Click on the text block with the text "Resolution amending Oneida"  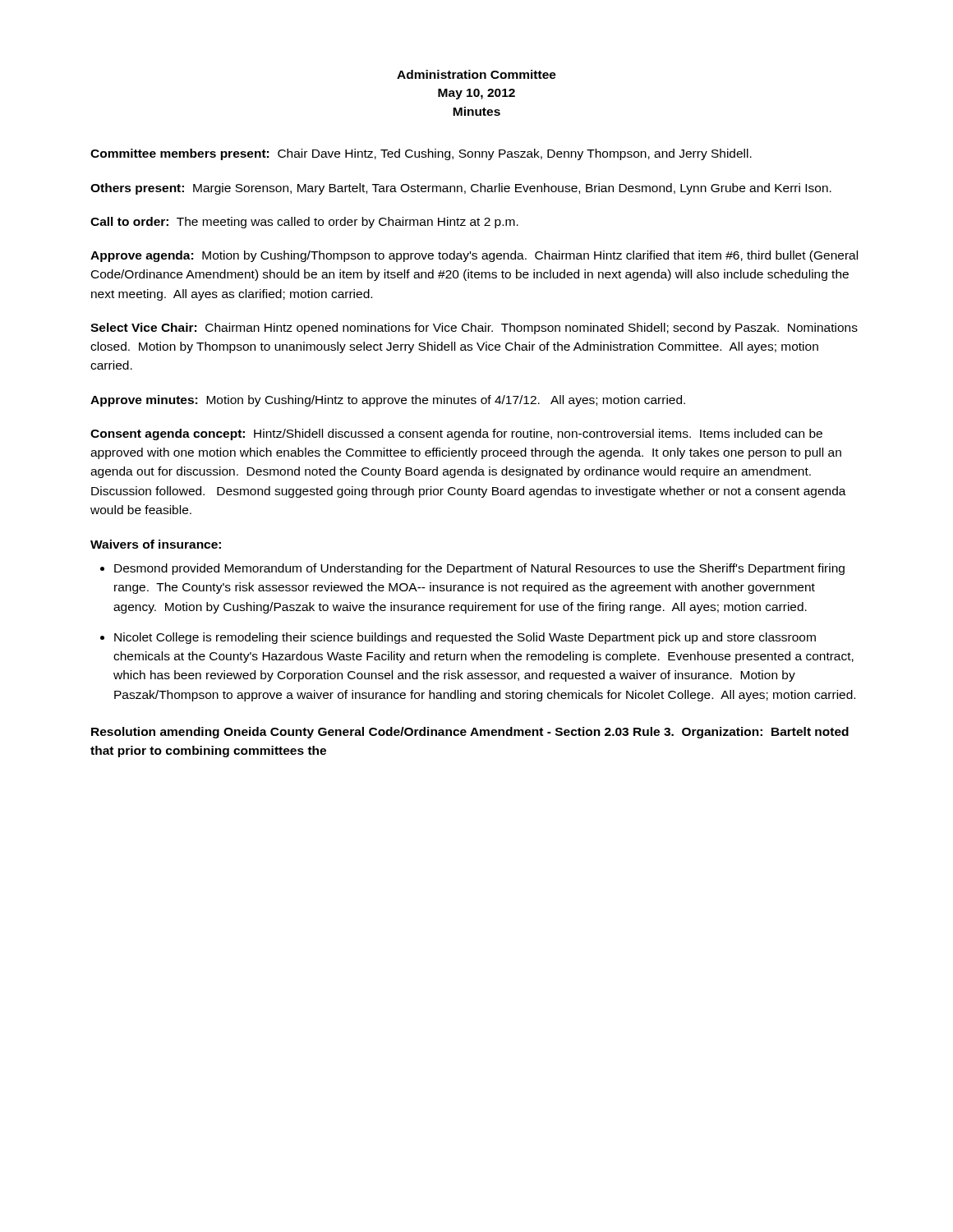tap(470, 741)
